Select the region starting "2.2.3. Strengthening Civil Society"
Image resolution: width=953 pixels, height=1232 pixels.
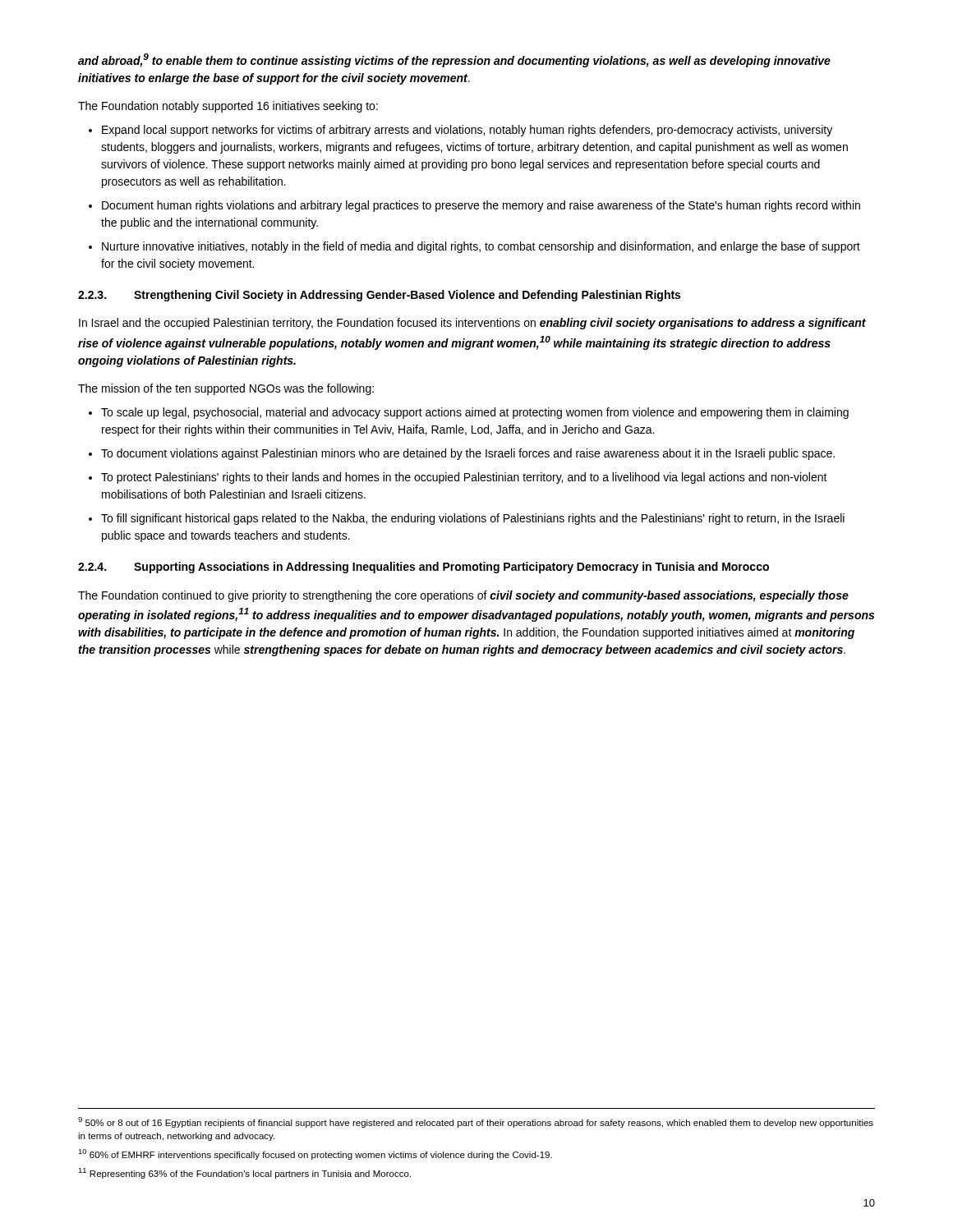point(380,295)
